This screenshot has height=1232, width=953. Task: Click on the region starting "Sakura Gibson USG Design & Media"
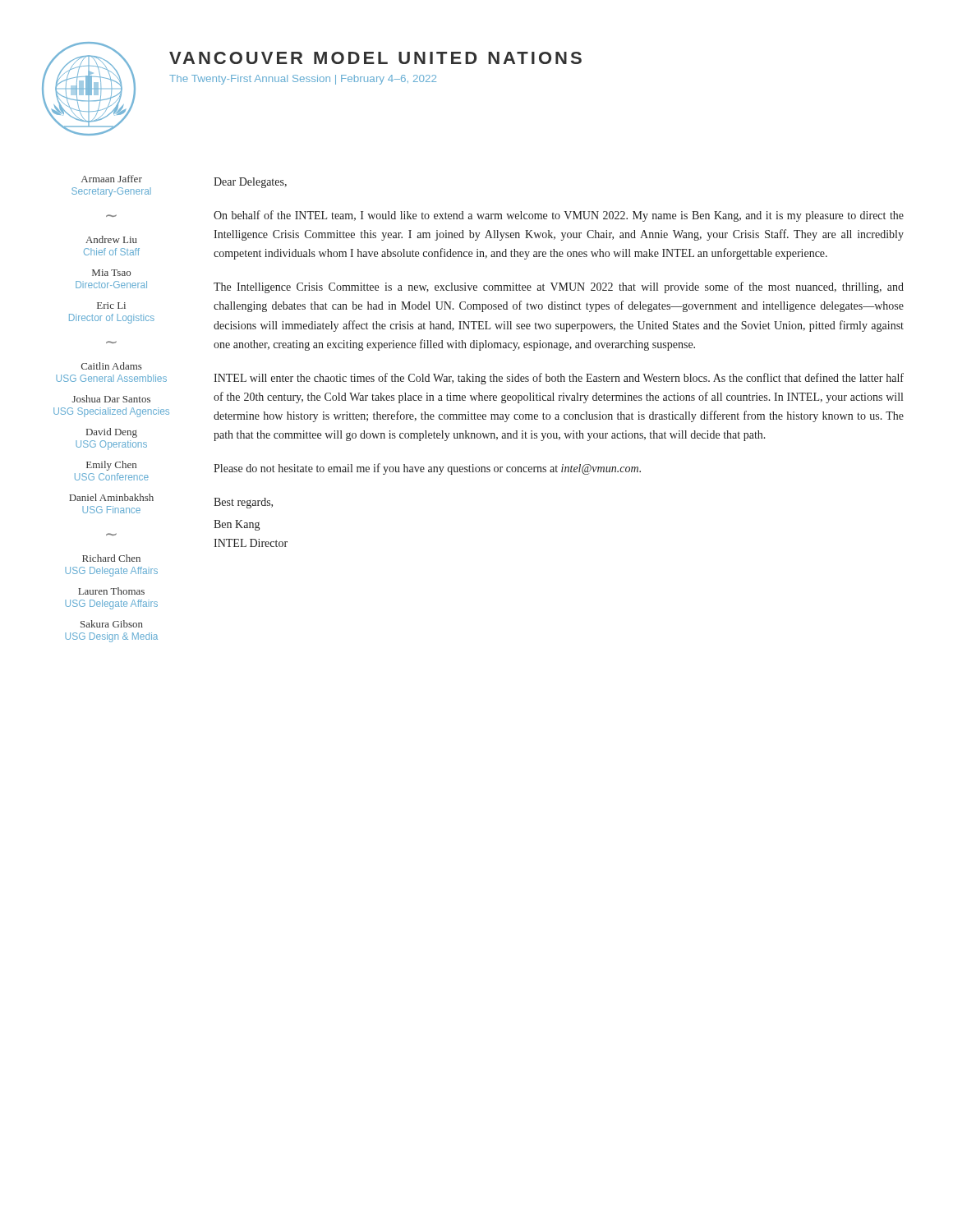click(111, 630)
